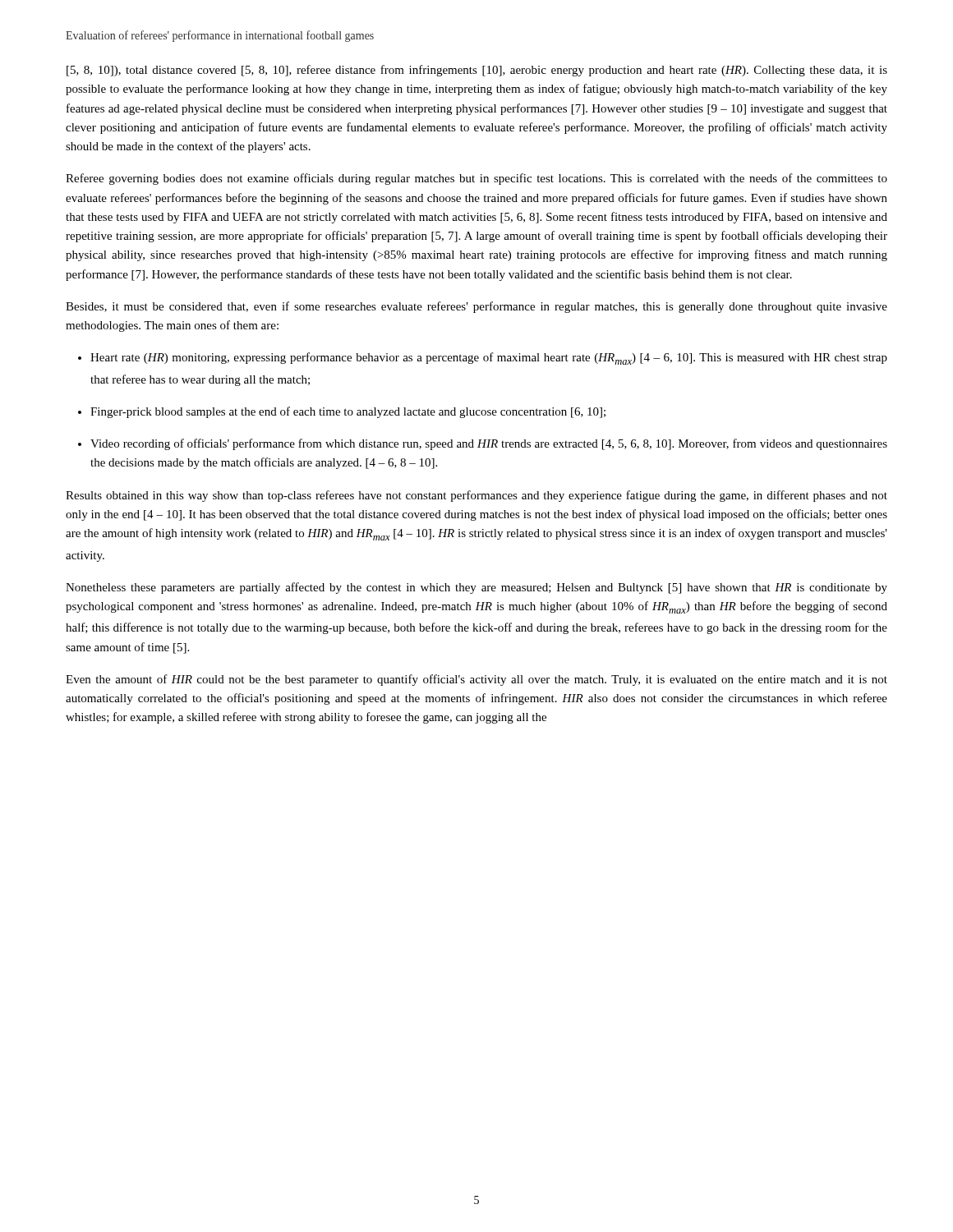Point to the block beginning "Heart rate (HR)"
The image size is (953, 1232).
point(476,369)
